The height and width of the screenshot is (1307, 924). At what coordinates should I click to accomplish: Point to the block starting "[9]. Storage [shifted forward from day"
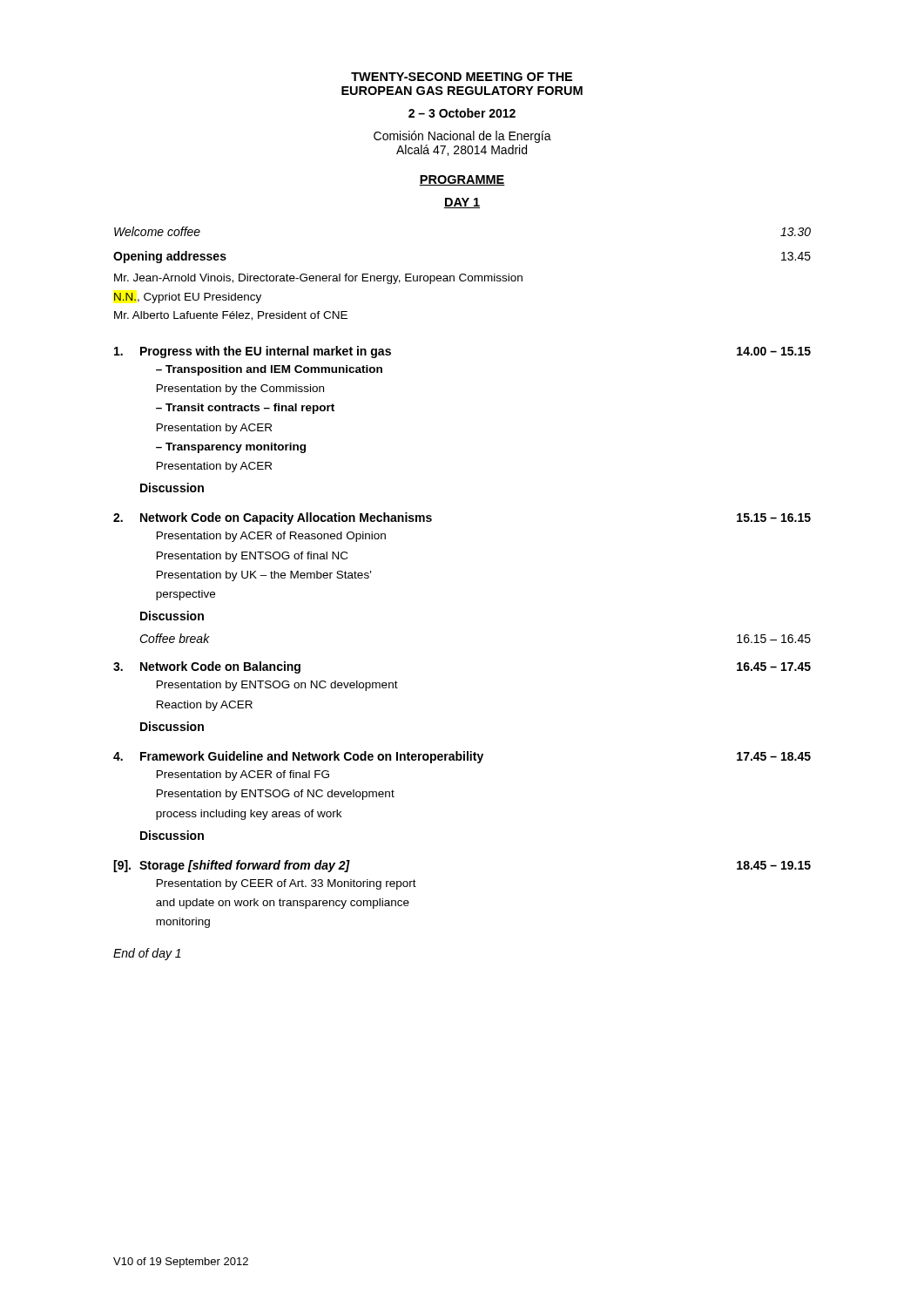point(241,866)
